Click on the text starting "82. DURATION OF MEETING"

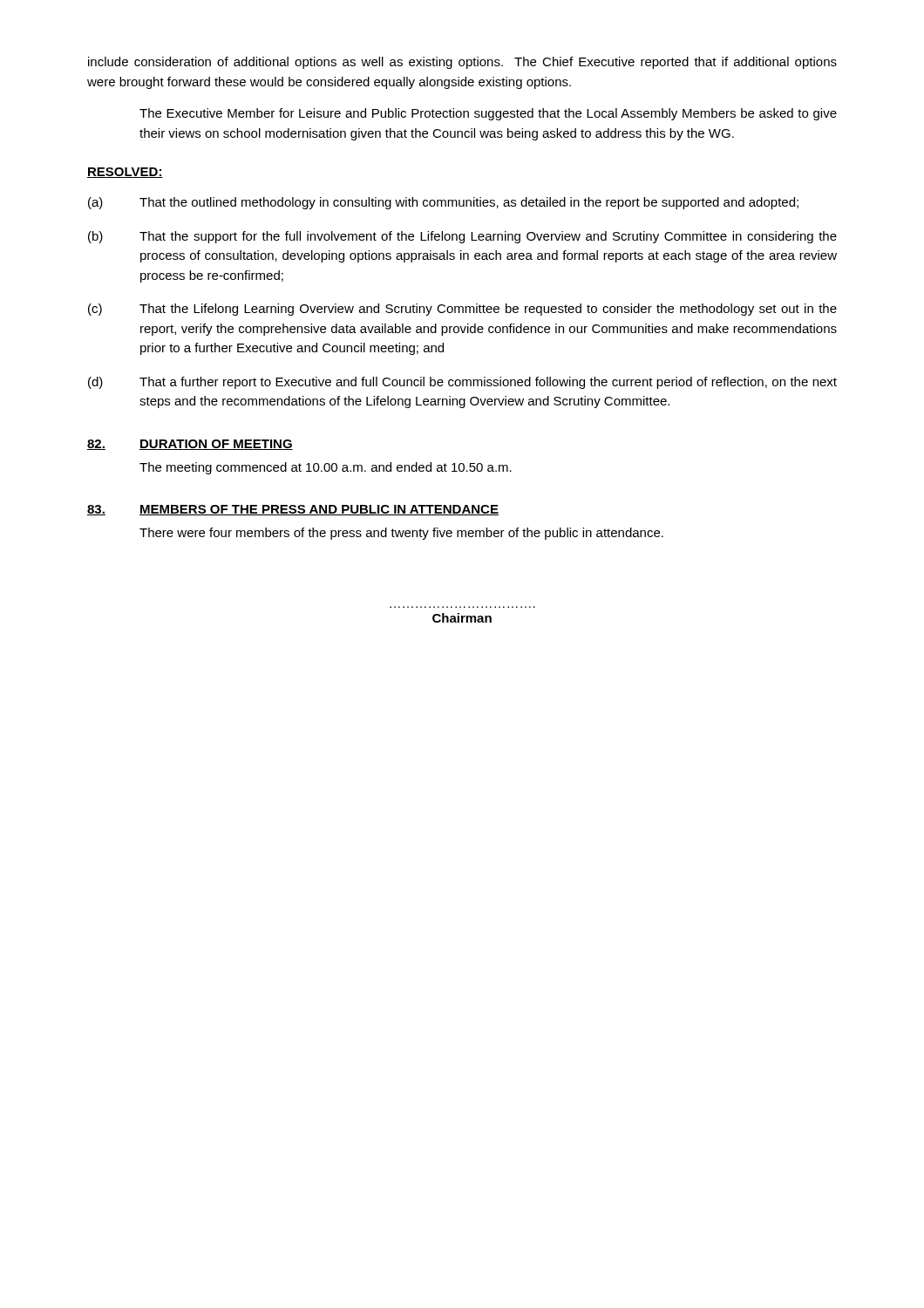(190, 443)
